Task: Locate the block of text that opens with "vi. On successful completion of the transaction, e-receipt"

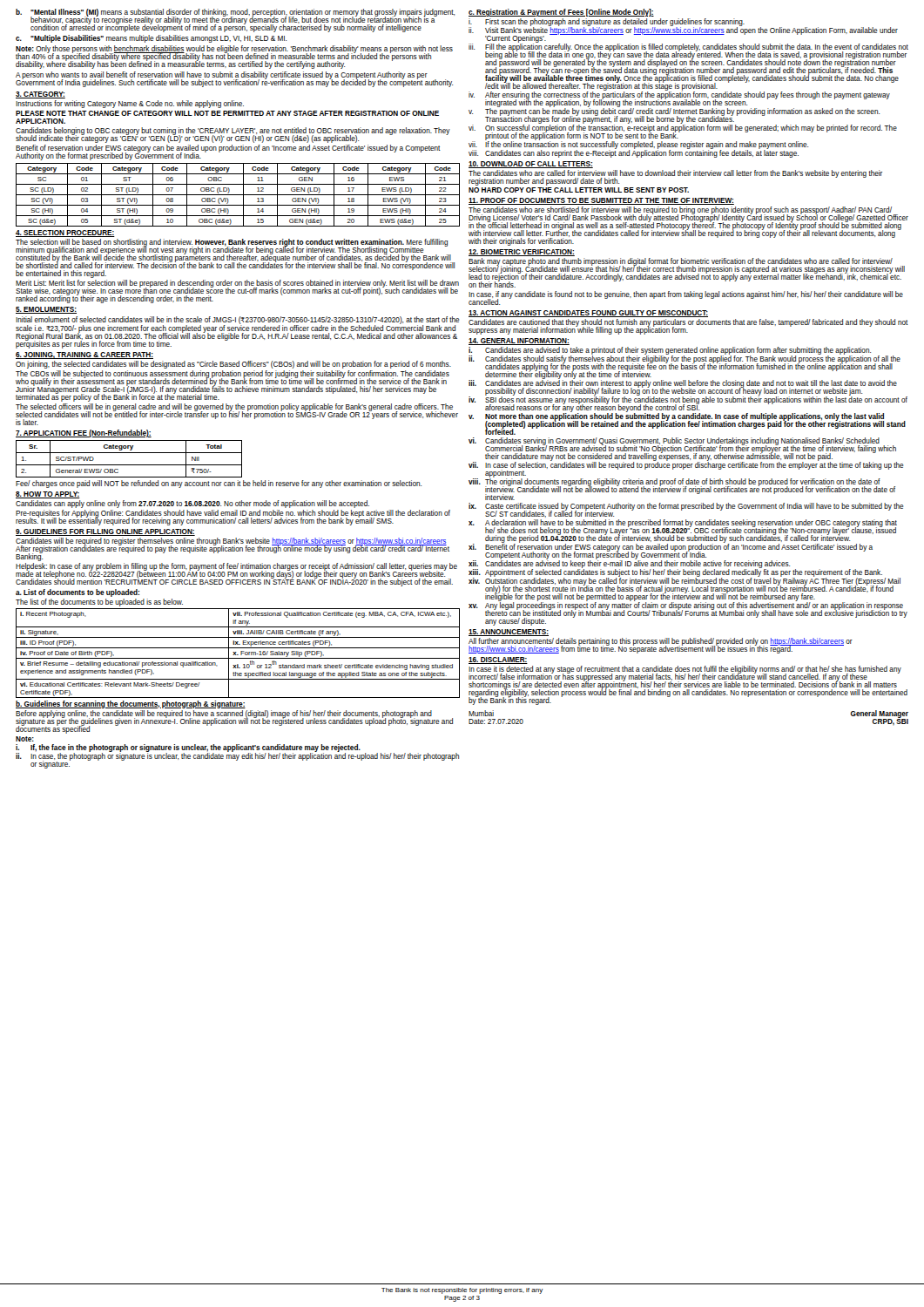Action: (x=688, y=132)
